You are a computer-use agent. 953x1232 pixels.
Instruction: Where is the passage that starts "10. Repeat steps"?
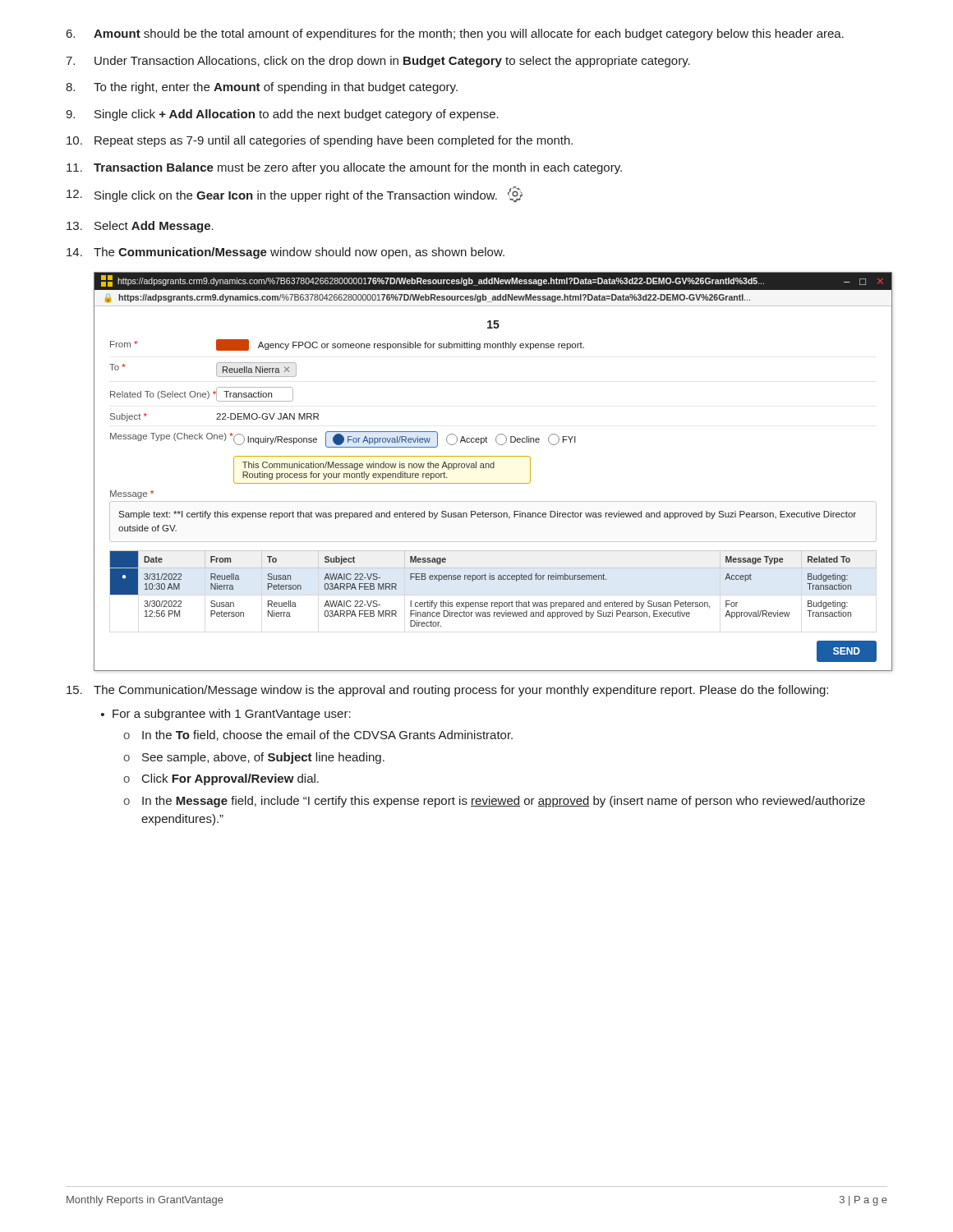476,141
